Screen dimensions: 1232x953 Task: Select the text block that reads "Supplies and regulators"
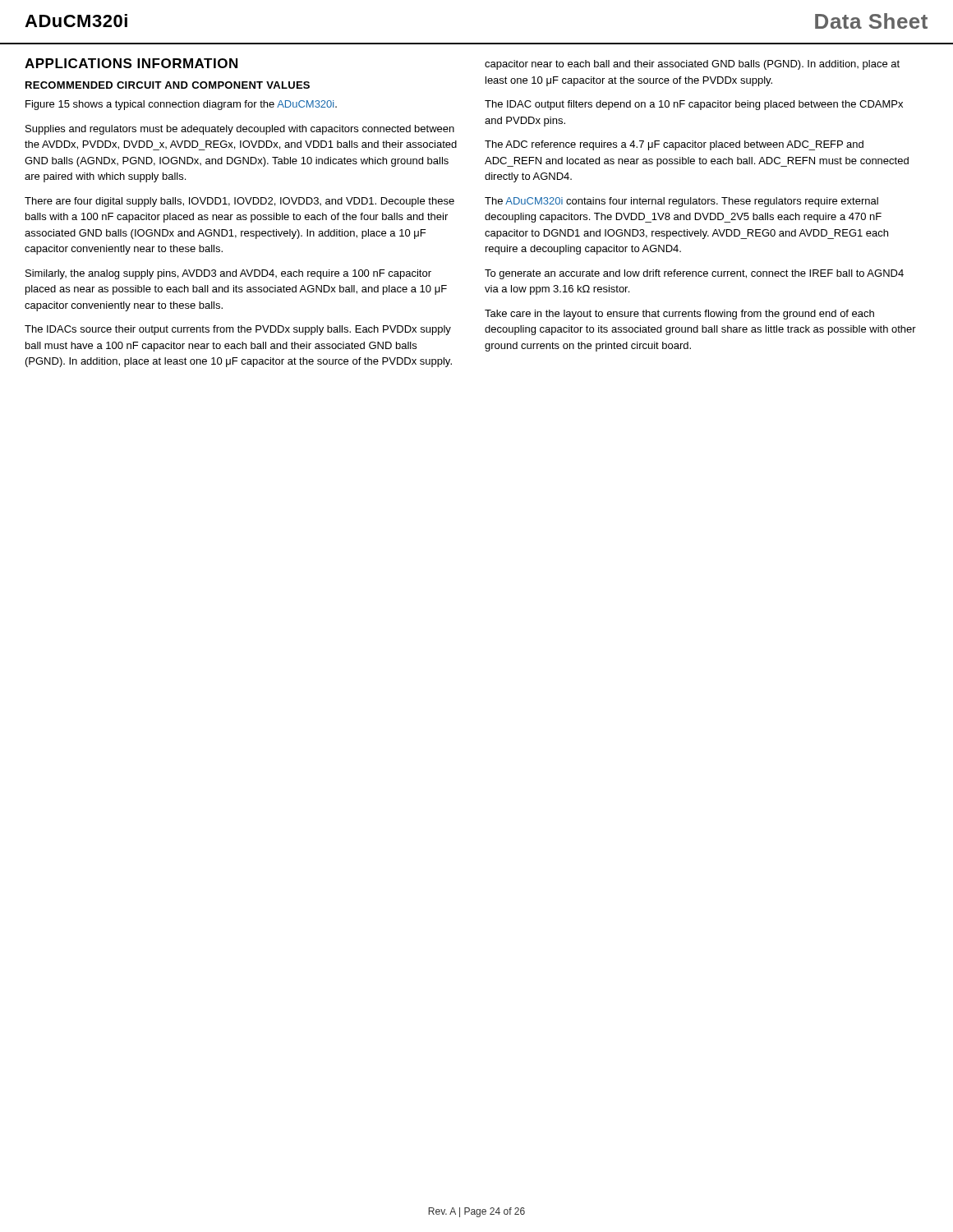click(241, 152)
